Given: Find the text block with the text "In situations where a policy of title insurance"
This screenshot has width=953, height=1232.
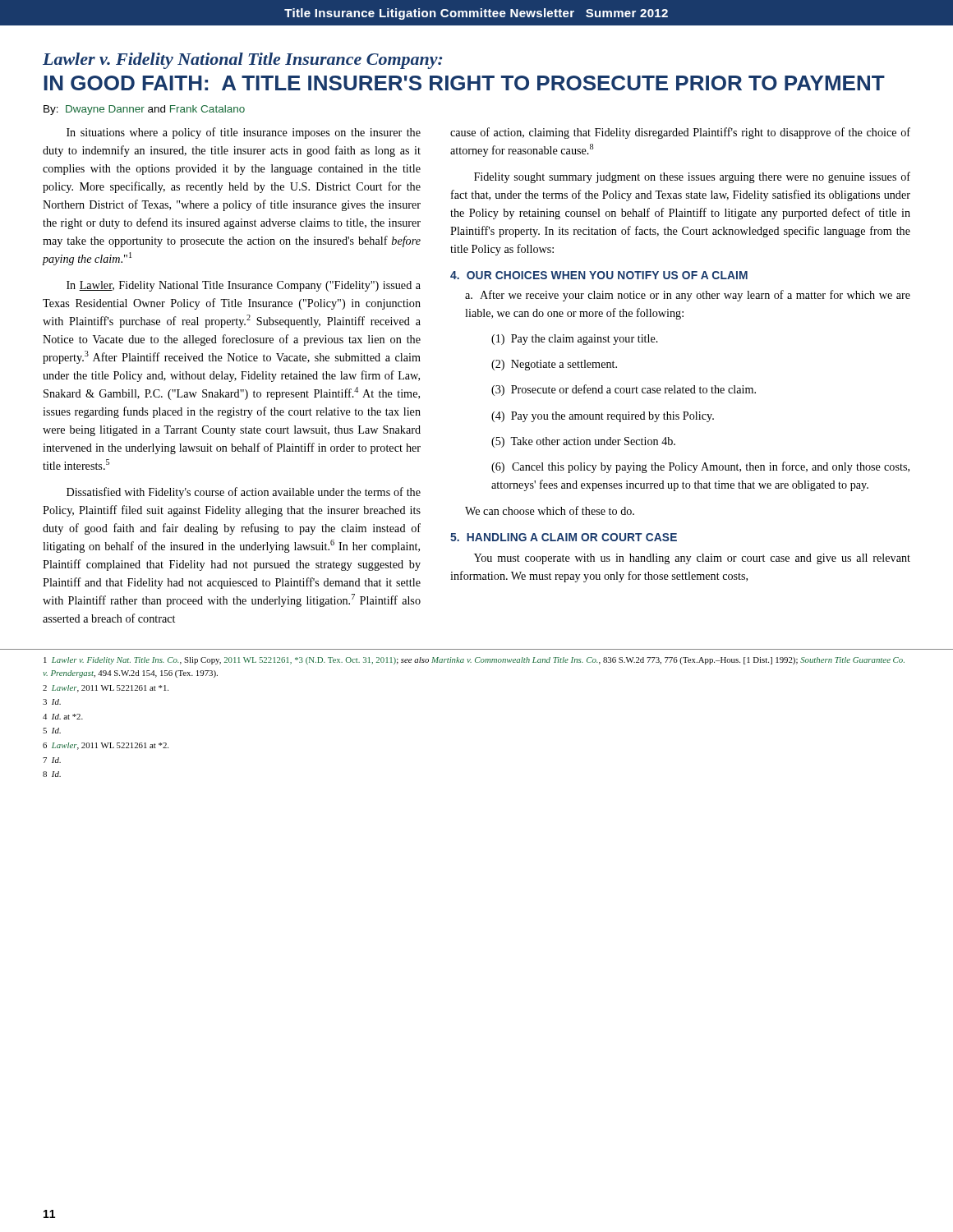Looking at the screenshot, I should [x=232, y=196].
